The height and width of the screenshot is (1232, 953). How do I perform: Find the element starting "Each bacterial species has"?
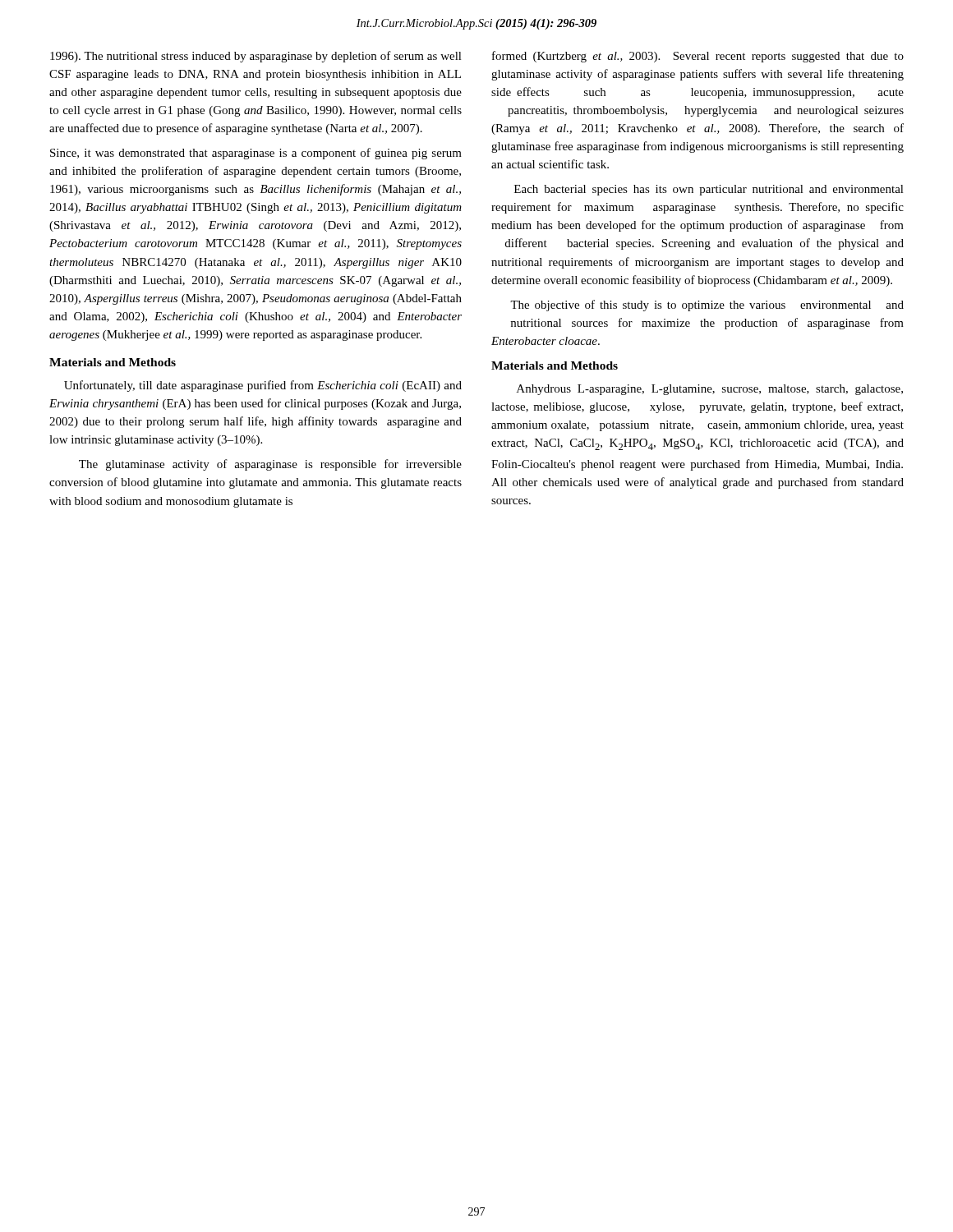pyautogui.click(x=698, y=234)
